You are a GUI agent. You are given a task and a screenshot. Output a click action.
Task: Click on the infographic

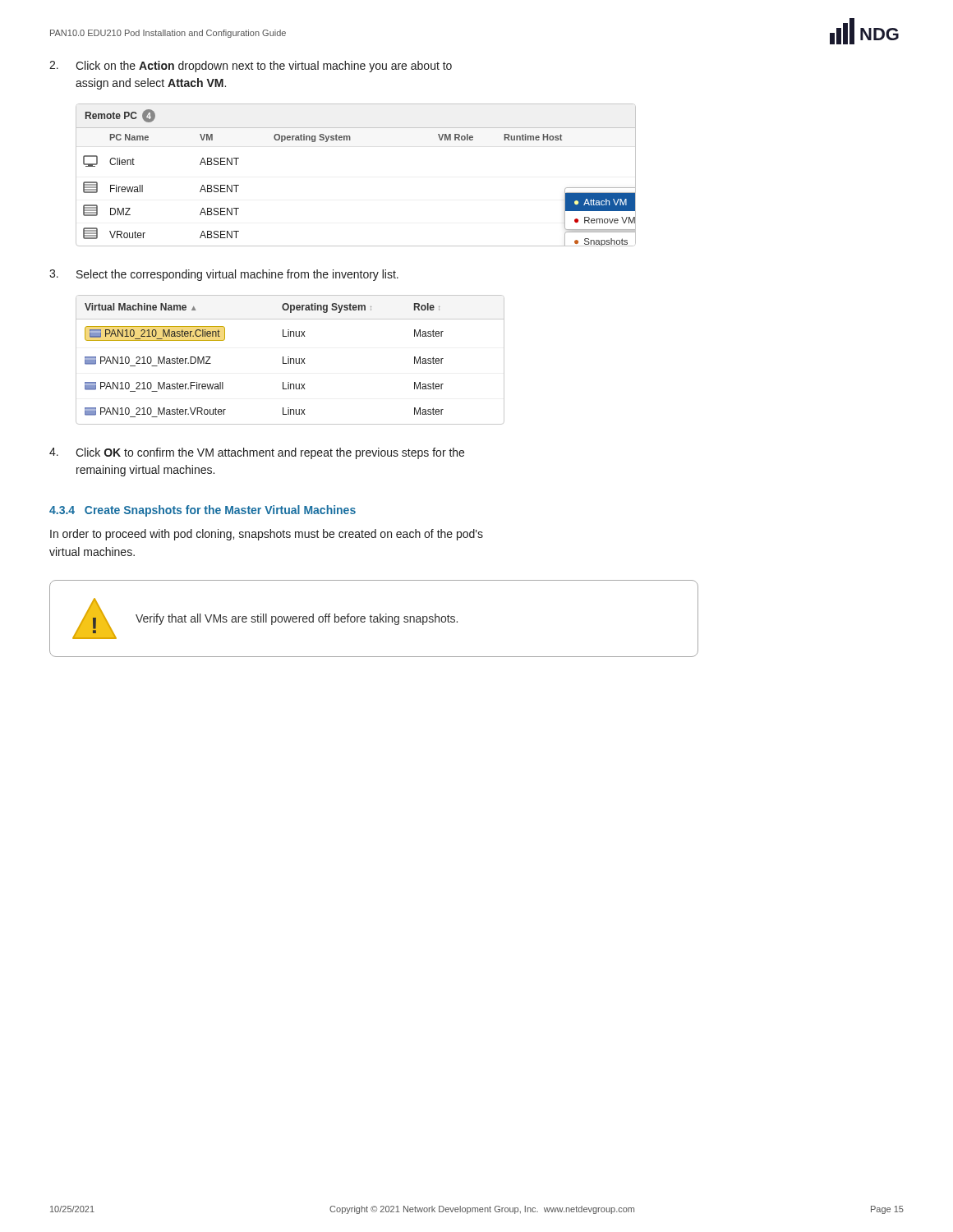pyautogui.click(x=374, y=618)
